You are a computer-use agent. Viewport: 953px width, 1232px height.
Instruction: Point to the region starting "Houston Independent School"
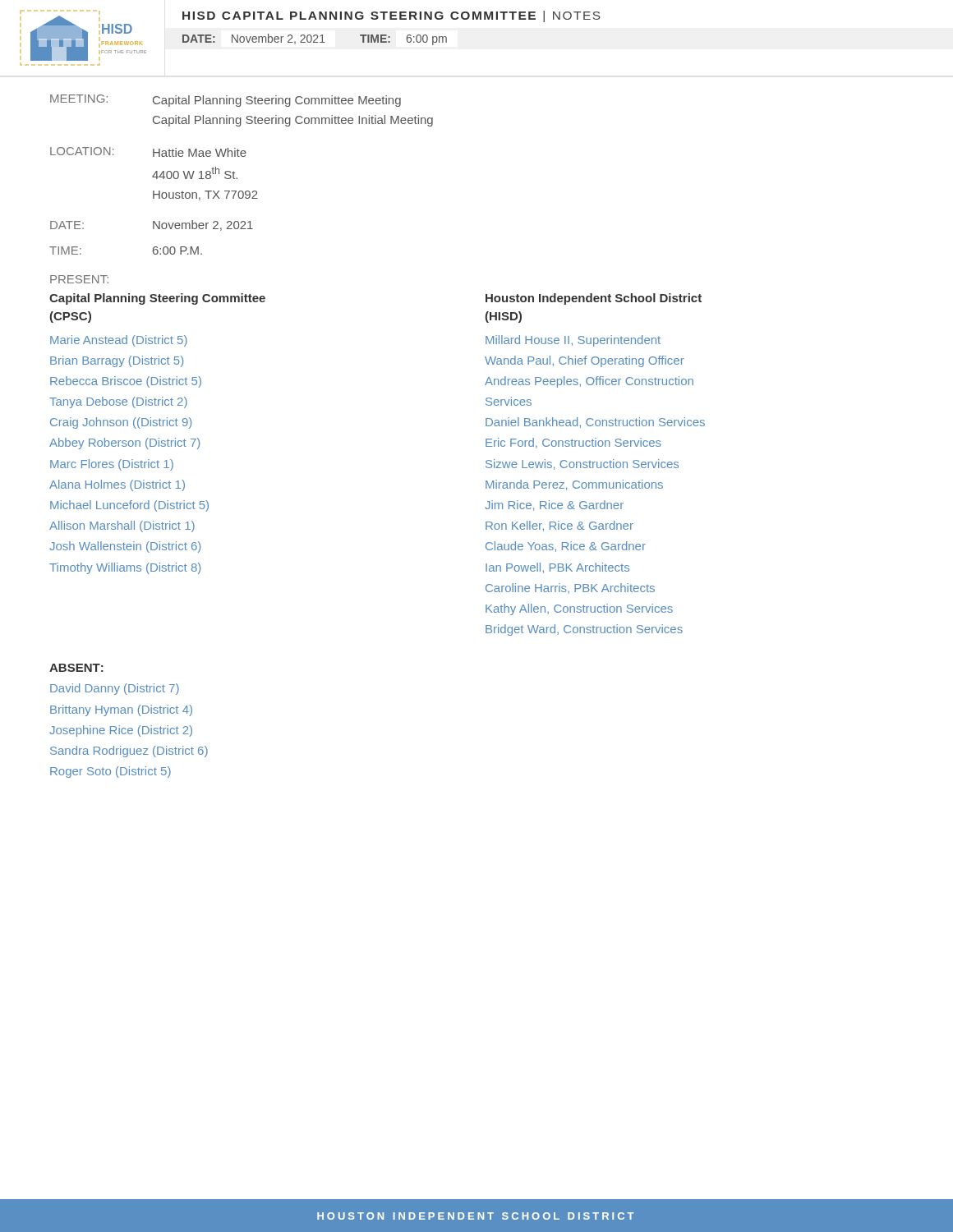tap(594, 299)
